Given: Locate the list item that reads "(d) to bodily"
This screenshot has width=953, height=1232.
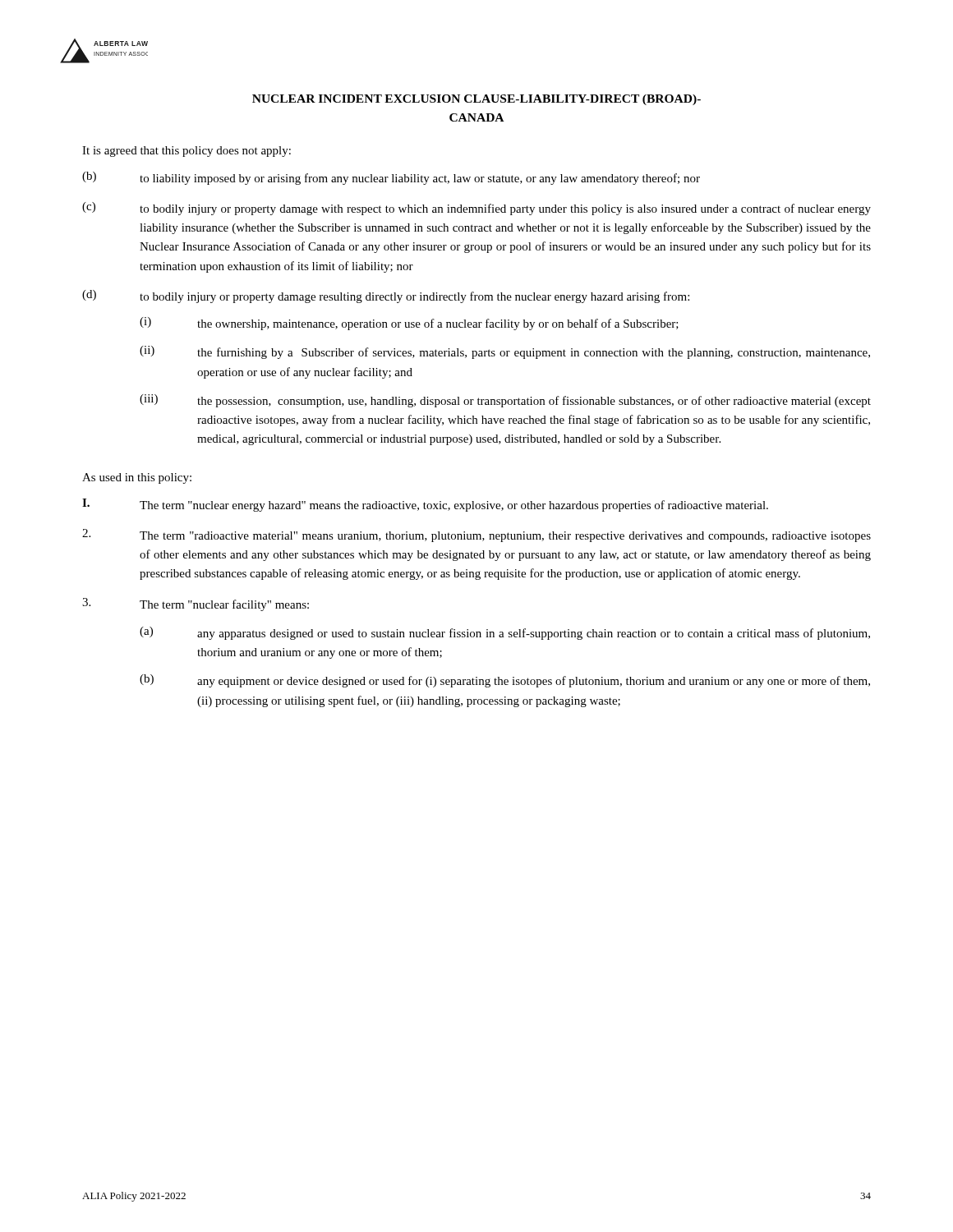Looking at the screenshot, I should point(386,297).
